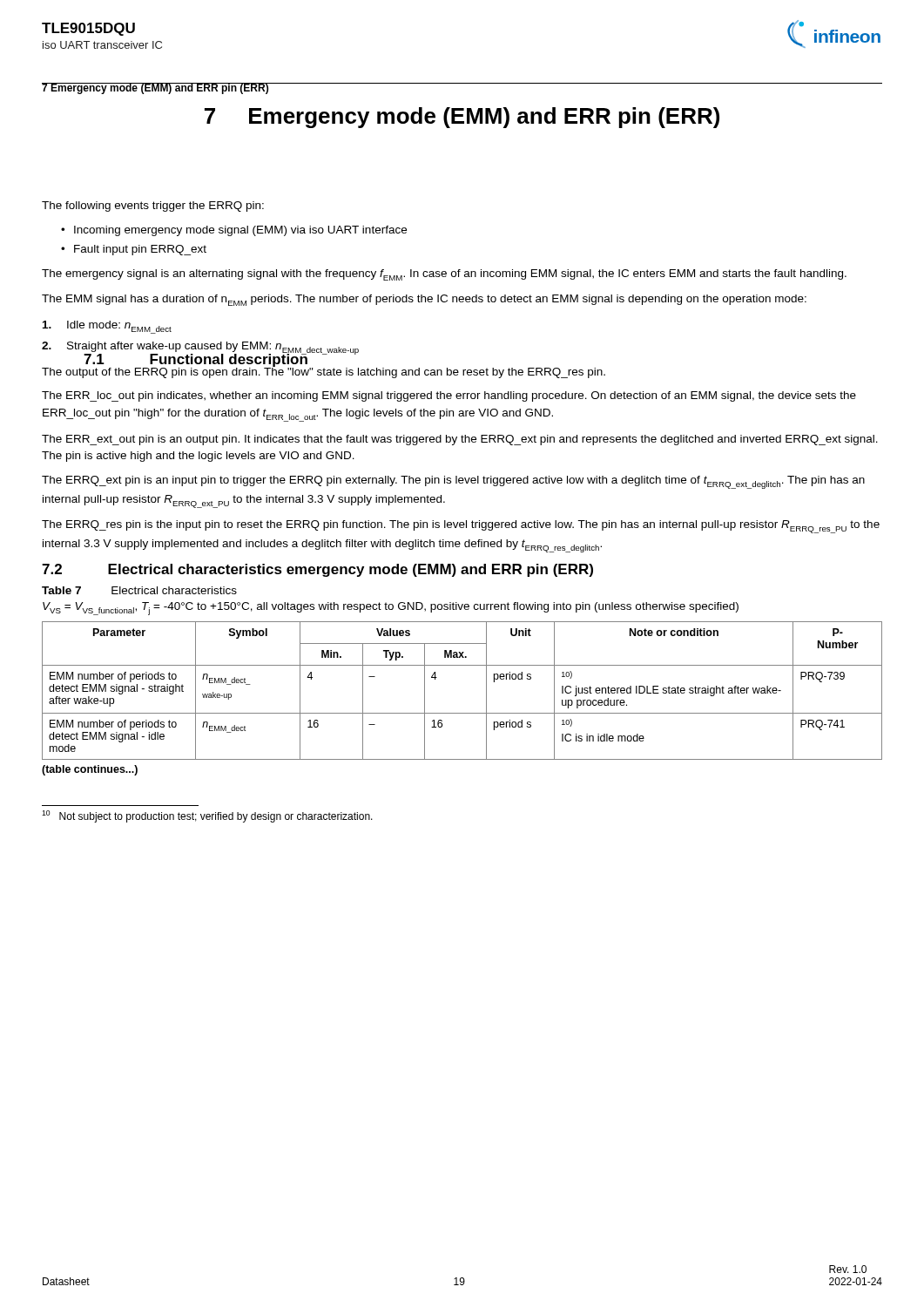Screen dimensions: 1307x924
Task: Point to the block starting "7.1 Functional description"
Action: 196,359
